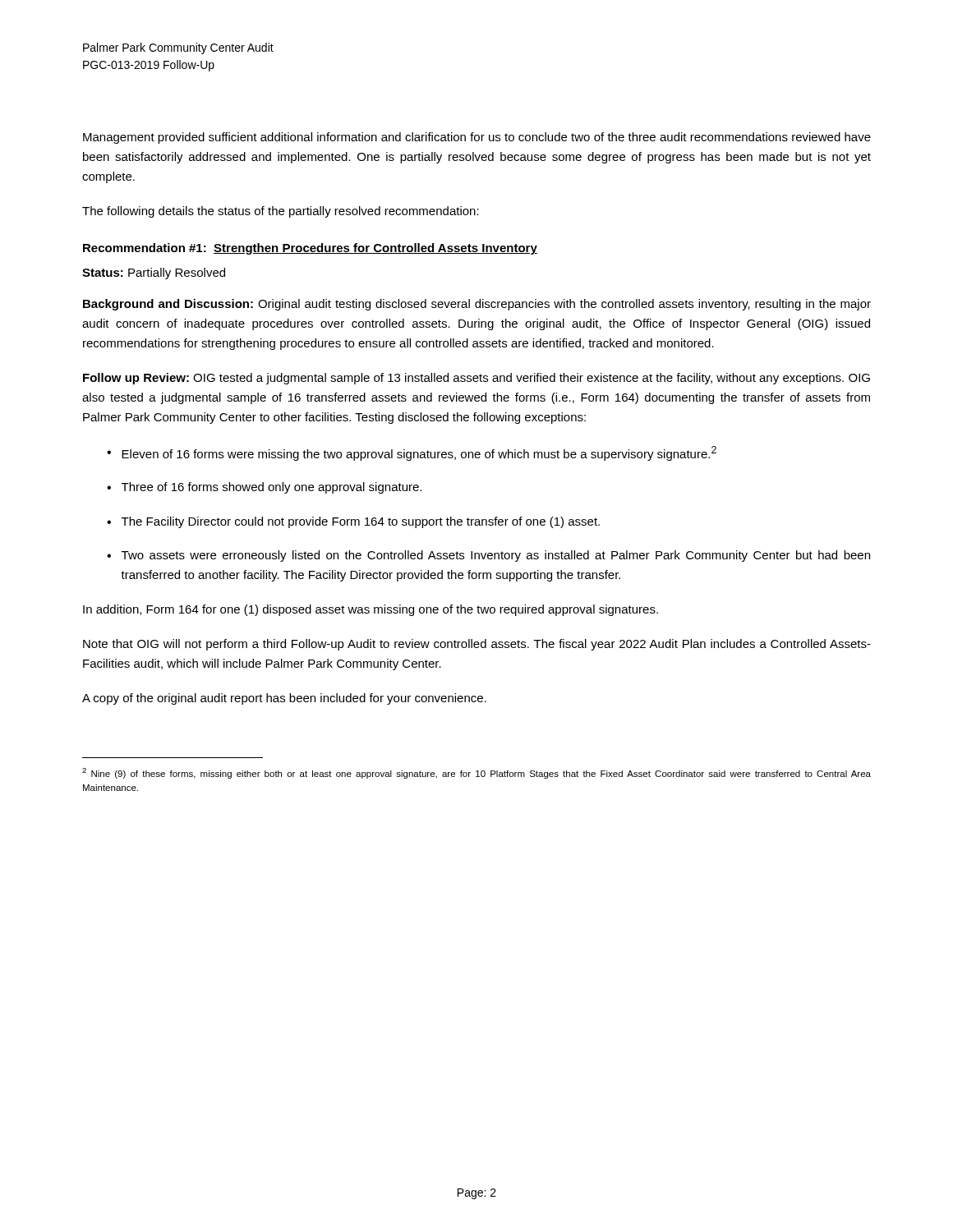
Task: Click the passage that begins "The Facility Director could"
Action: pos(496,521)
